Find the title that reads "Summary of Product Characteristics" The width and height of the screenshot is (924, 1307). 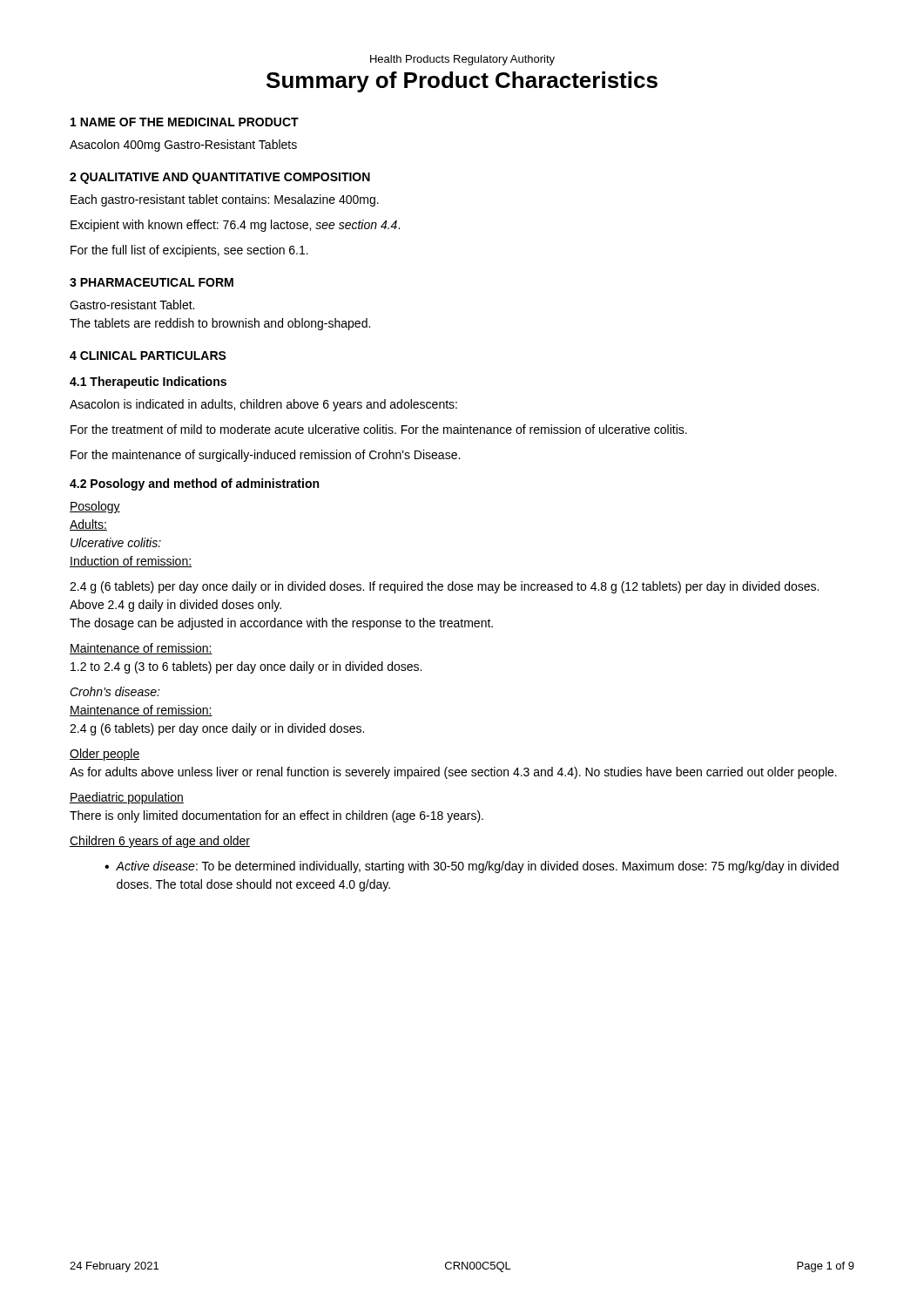tap(462, 80)
